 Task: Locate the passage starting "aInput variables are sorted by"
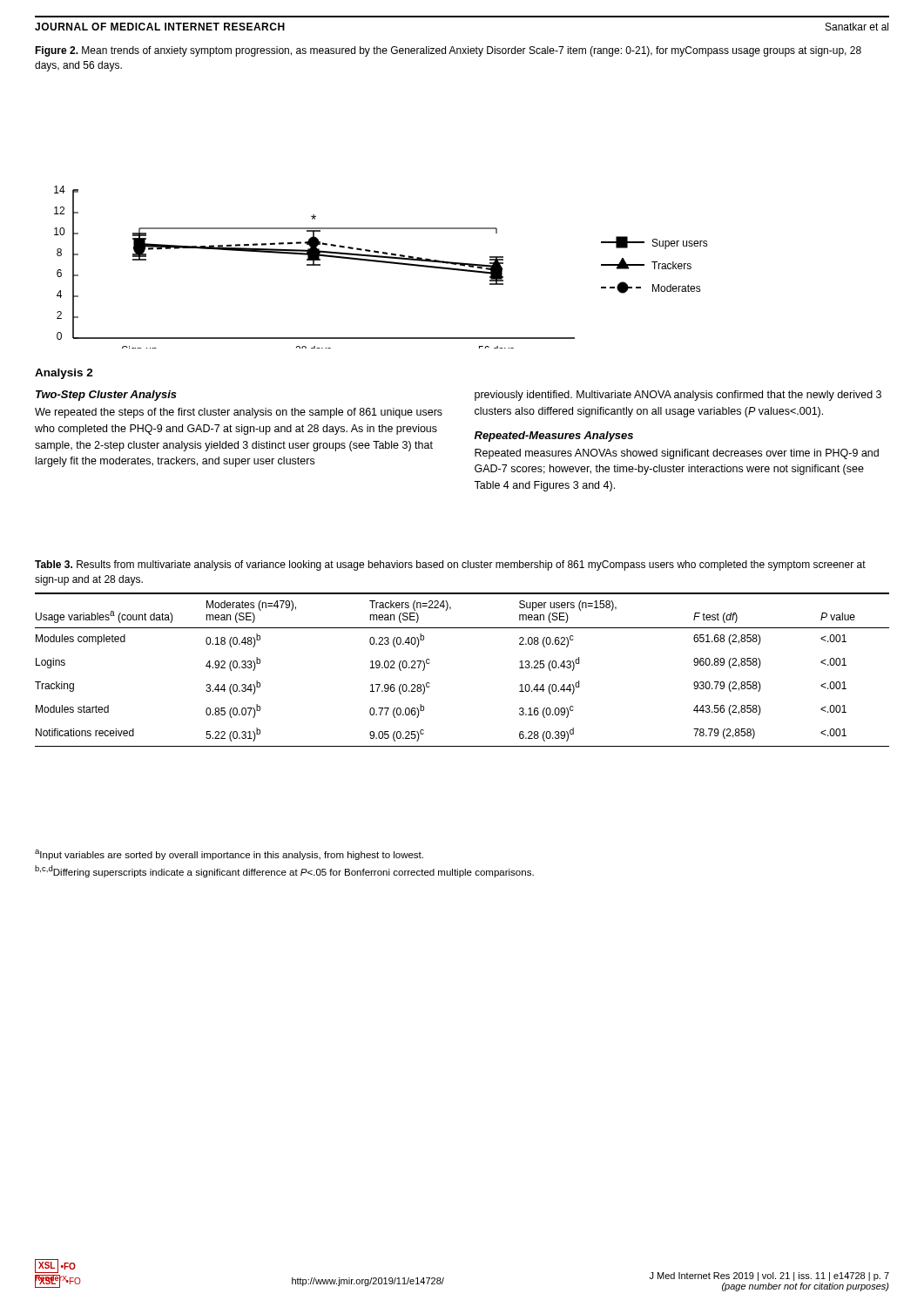click(462, 863)
